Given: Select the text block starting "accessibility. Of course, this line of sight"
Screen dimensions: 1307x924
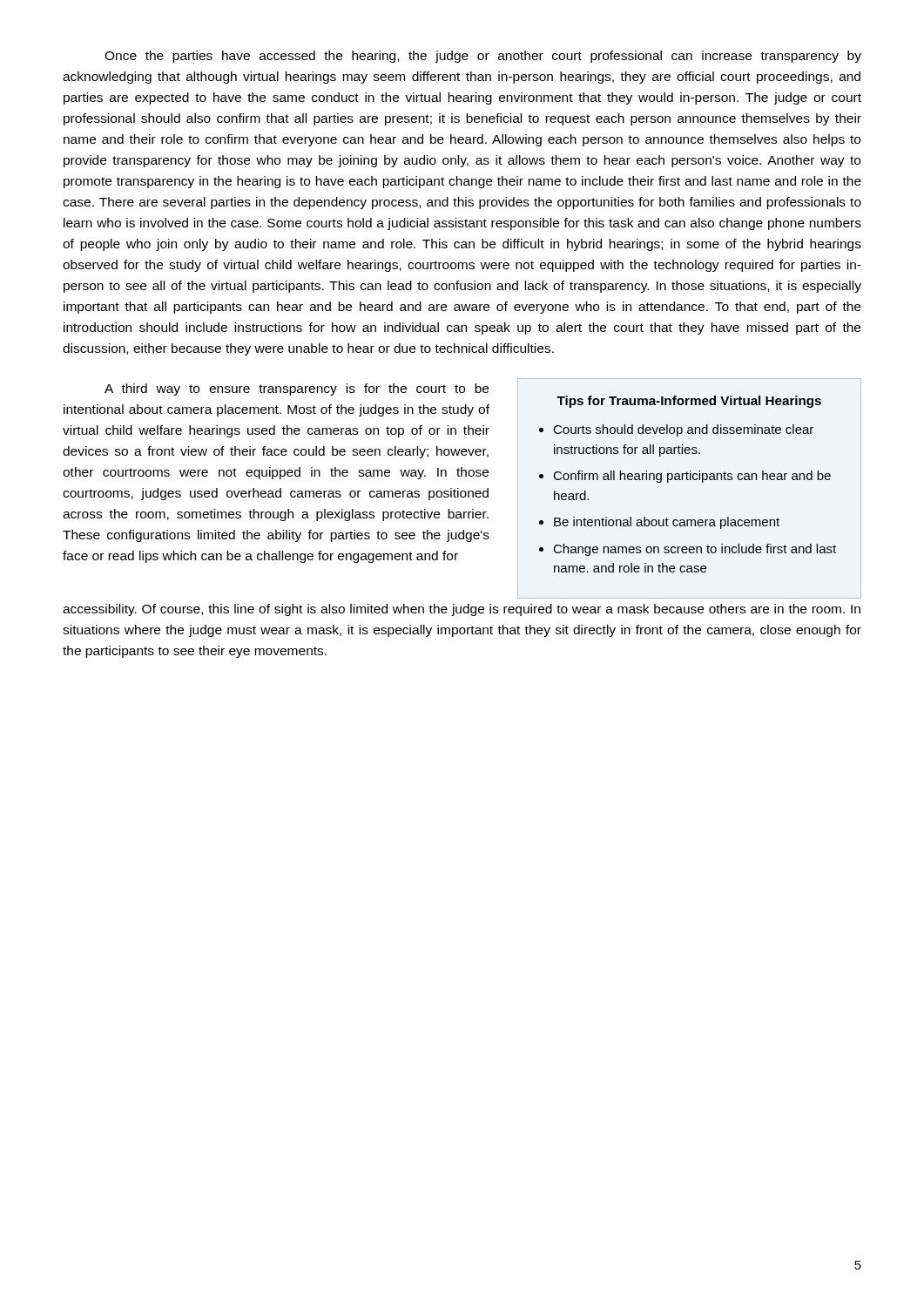Looking at the screenshot, I should tap(462, 630).
